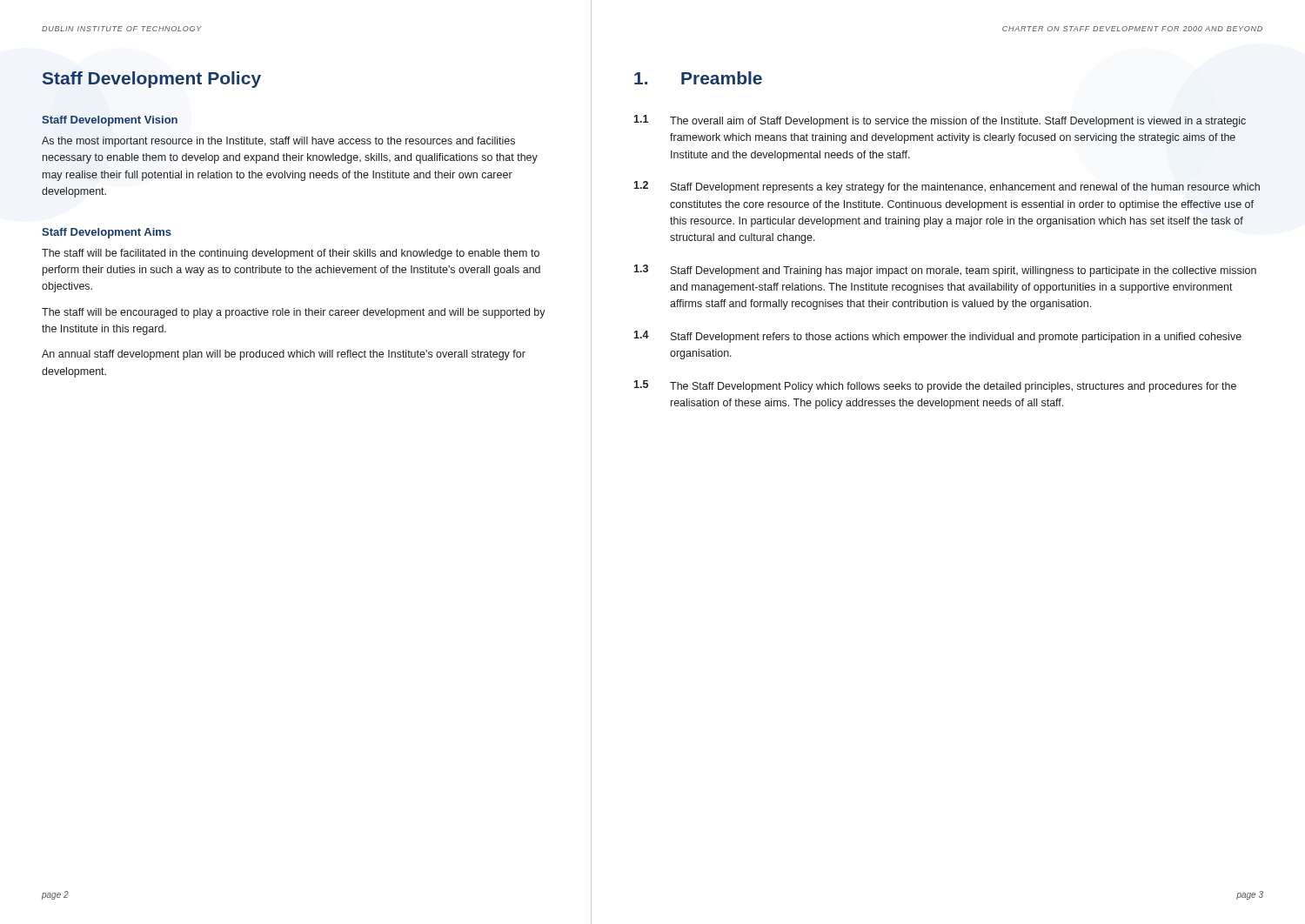Image resolution: width=1305 pixels, height=924 pixels.
Task: Find the list item with the text "4 Staff Development refers to those actions"
Action: coord(948,346)
